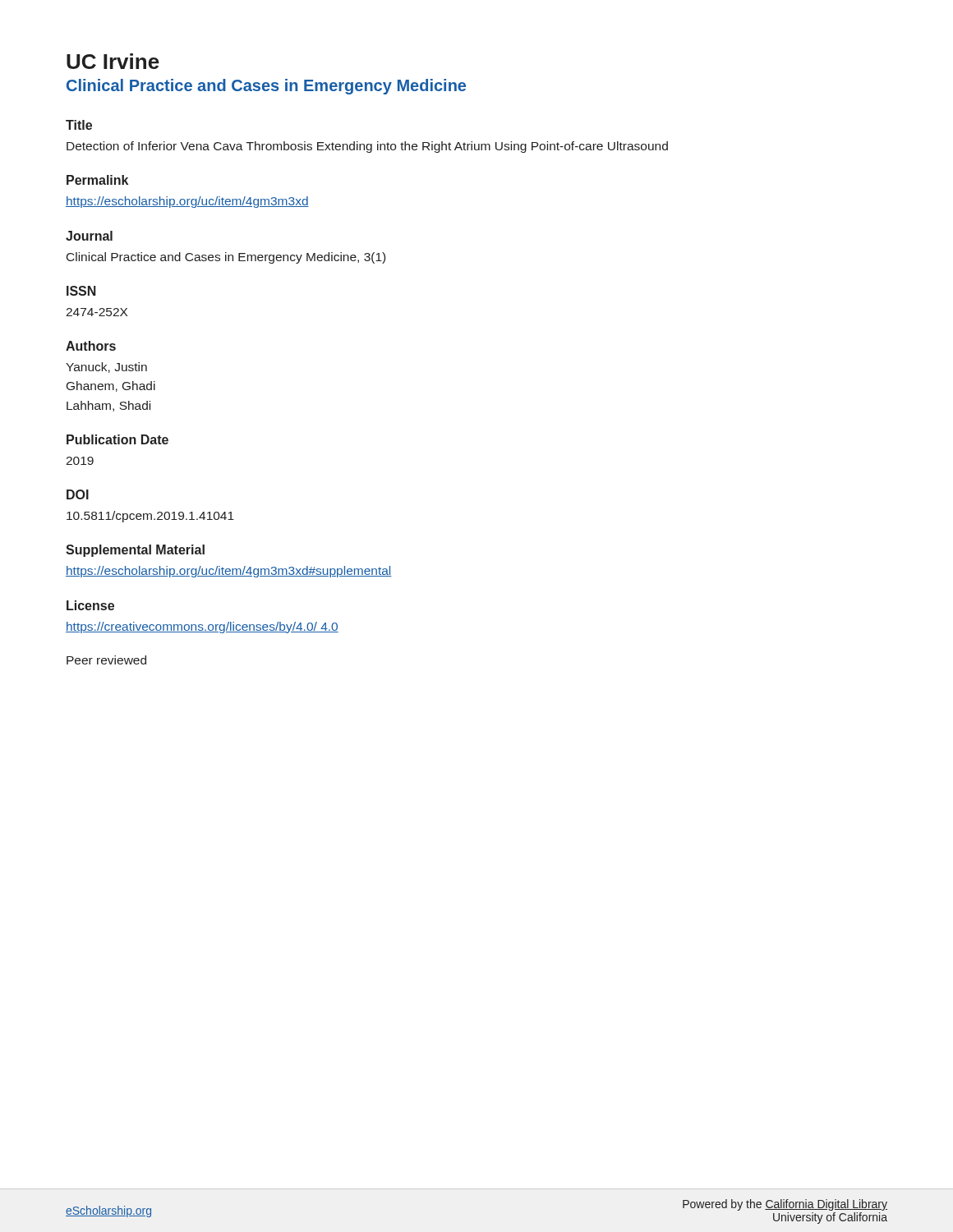Find the element starting "Clinical Practice and Cases in"
This screenshot has width=953, height=1232.
coord(226,256)
